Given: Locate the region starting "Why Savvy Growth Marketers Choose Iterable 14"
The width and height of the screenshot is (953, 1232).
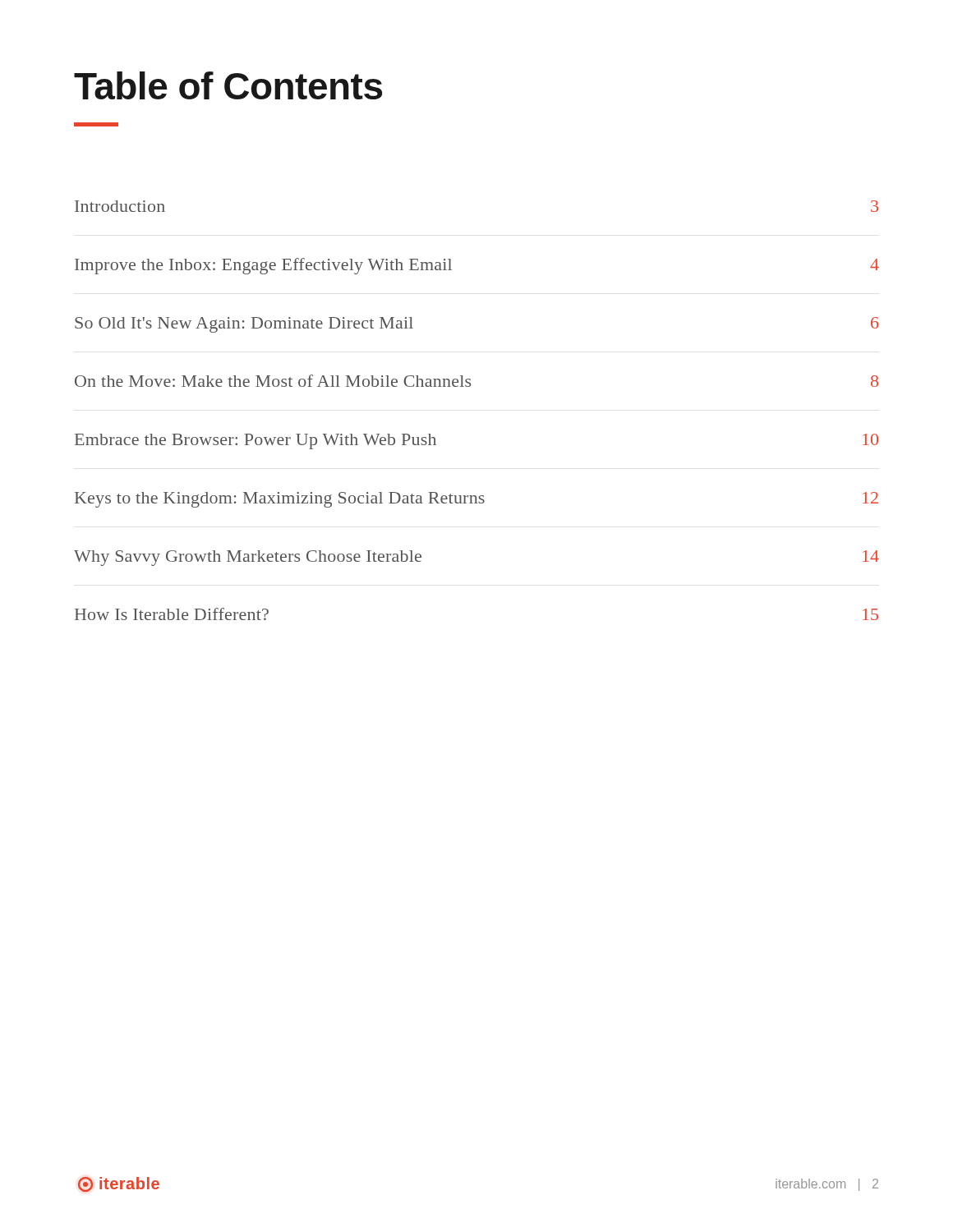Looking at the screenshot, I should tap(249, 558).
